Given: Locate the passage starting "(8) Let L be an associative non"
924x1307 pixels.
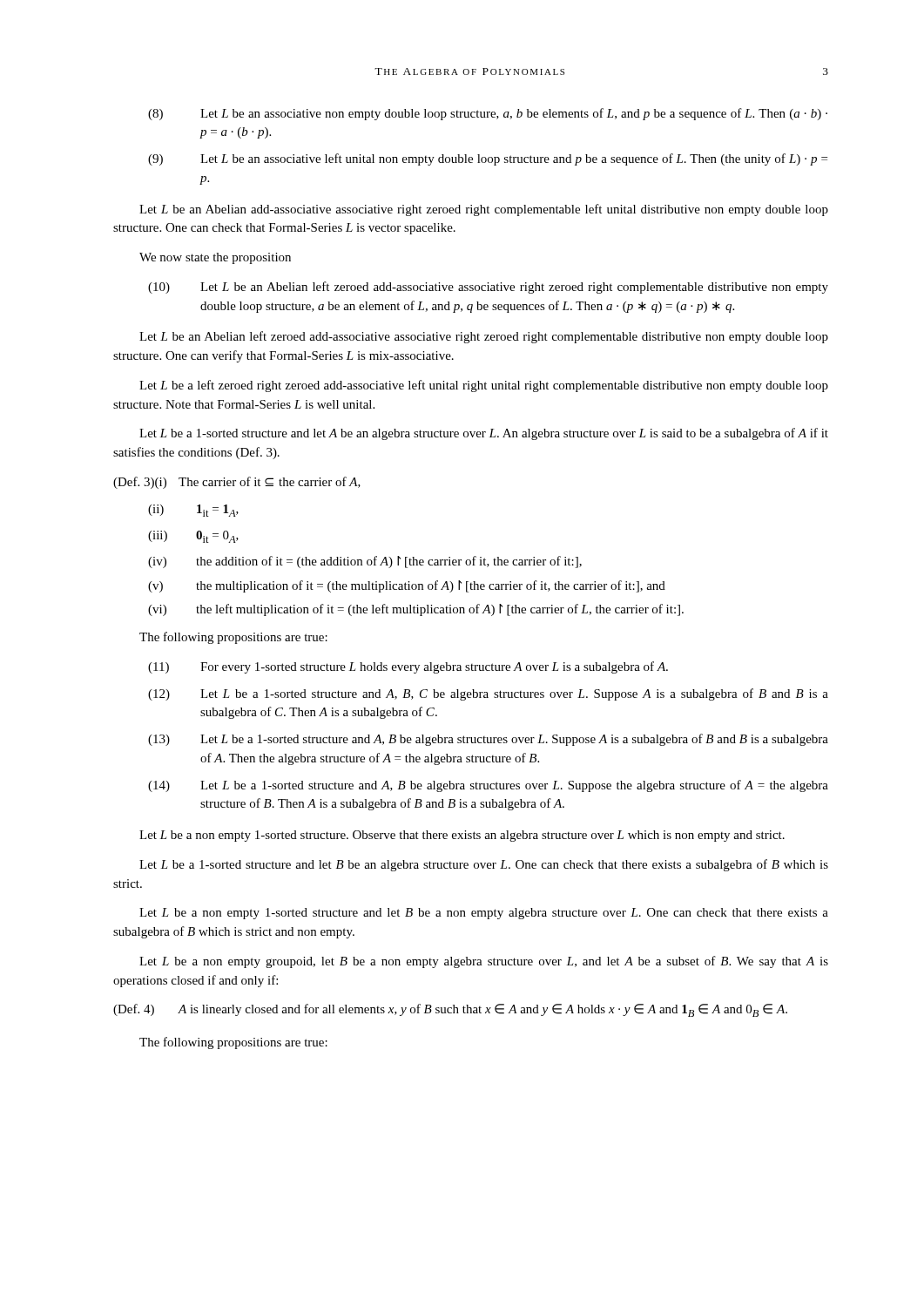Looking at the screenshot, I should 471,123.
